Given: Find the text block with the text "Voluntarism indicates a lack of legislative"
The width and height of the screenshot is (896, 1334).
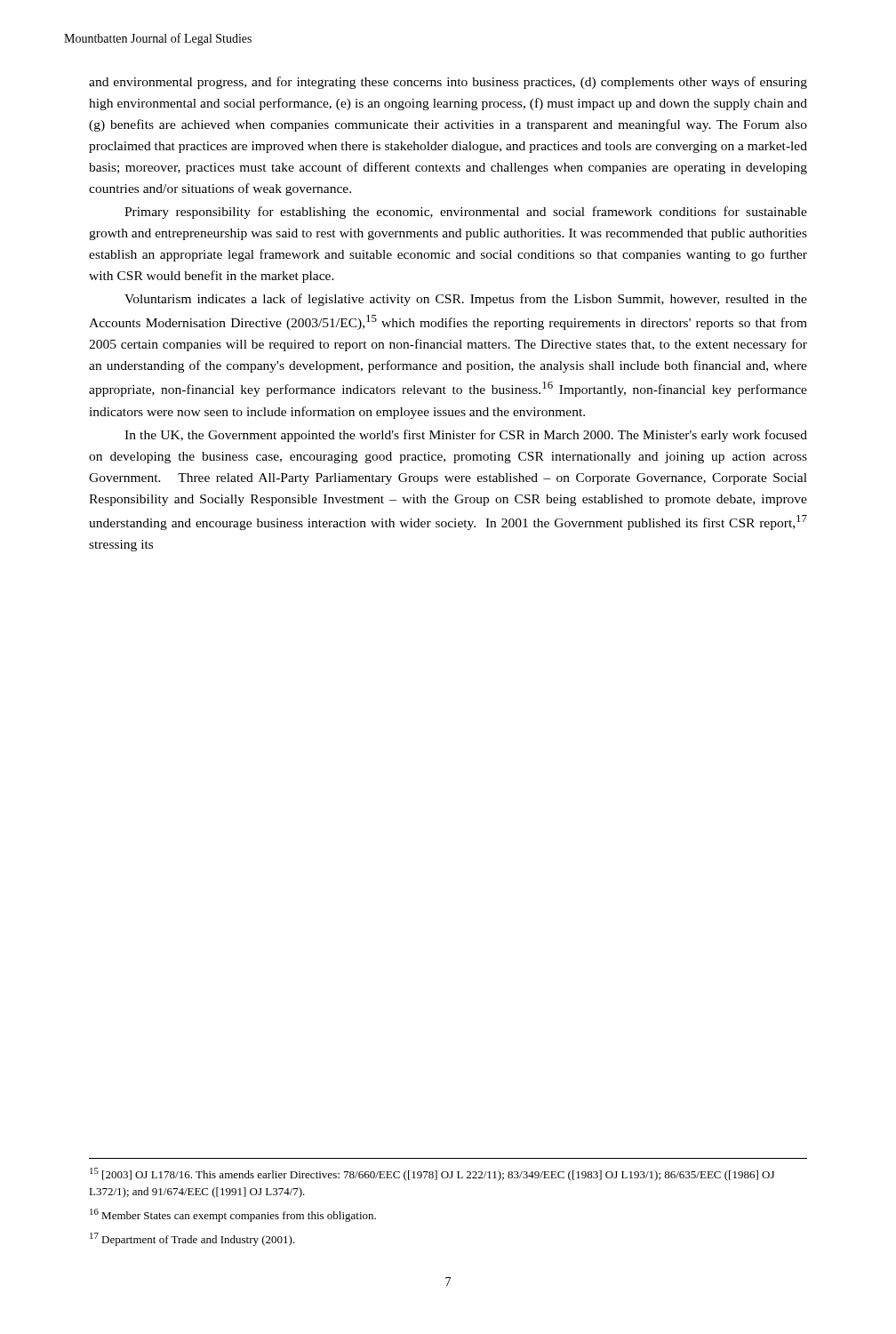Looking at the screenshot, I should (x=448, y=355).
